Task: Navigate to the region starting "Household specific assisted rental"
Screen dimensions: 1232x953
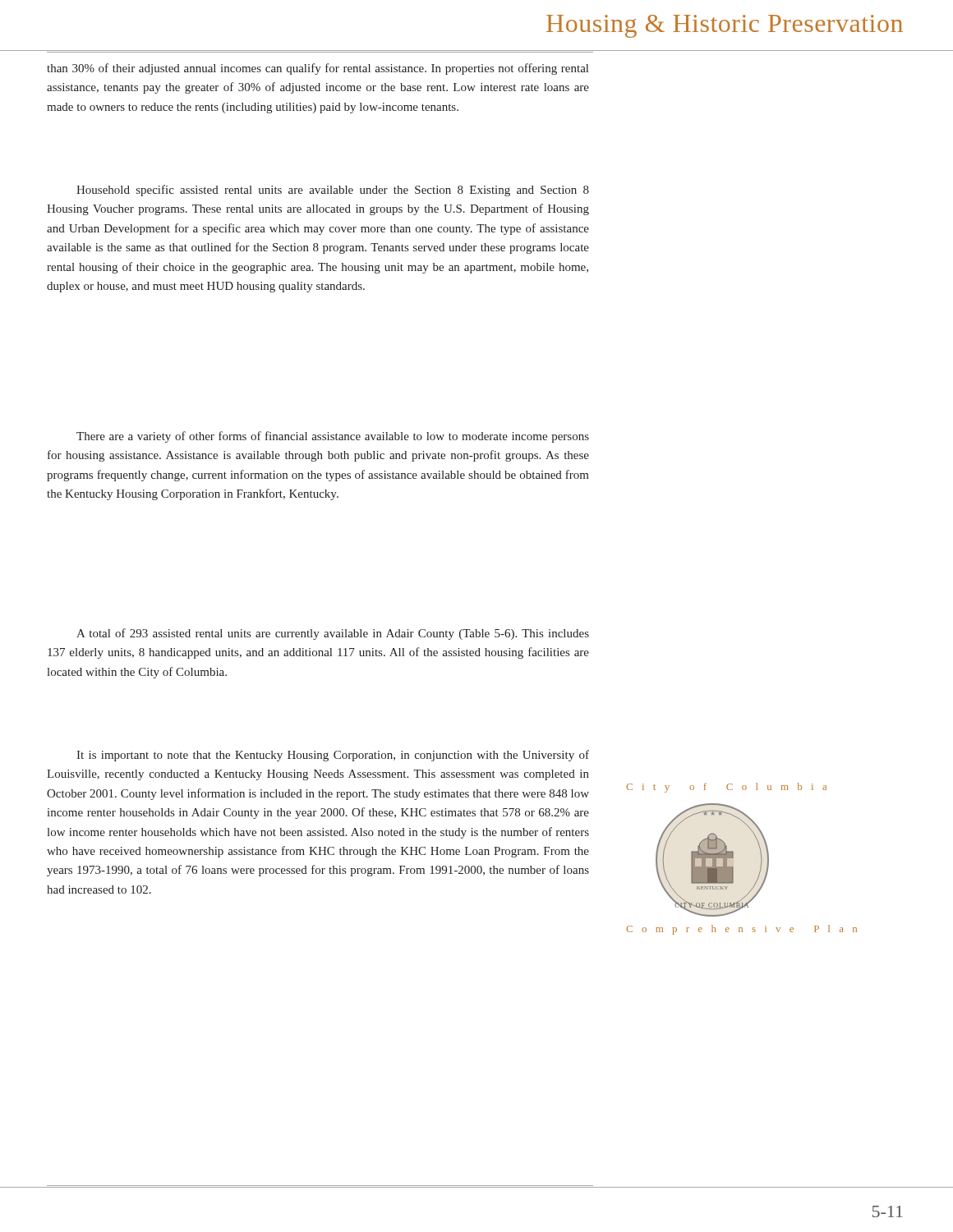Action: point(318,238)
